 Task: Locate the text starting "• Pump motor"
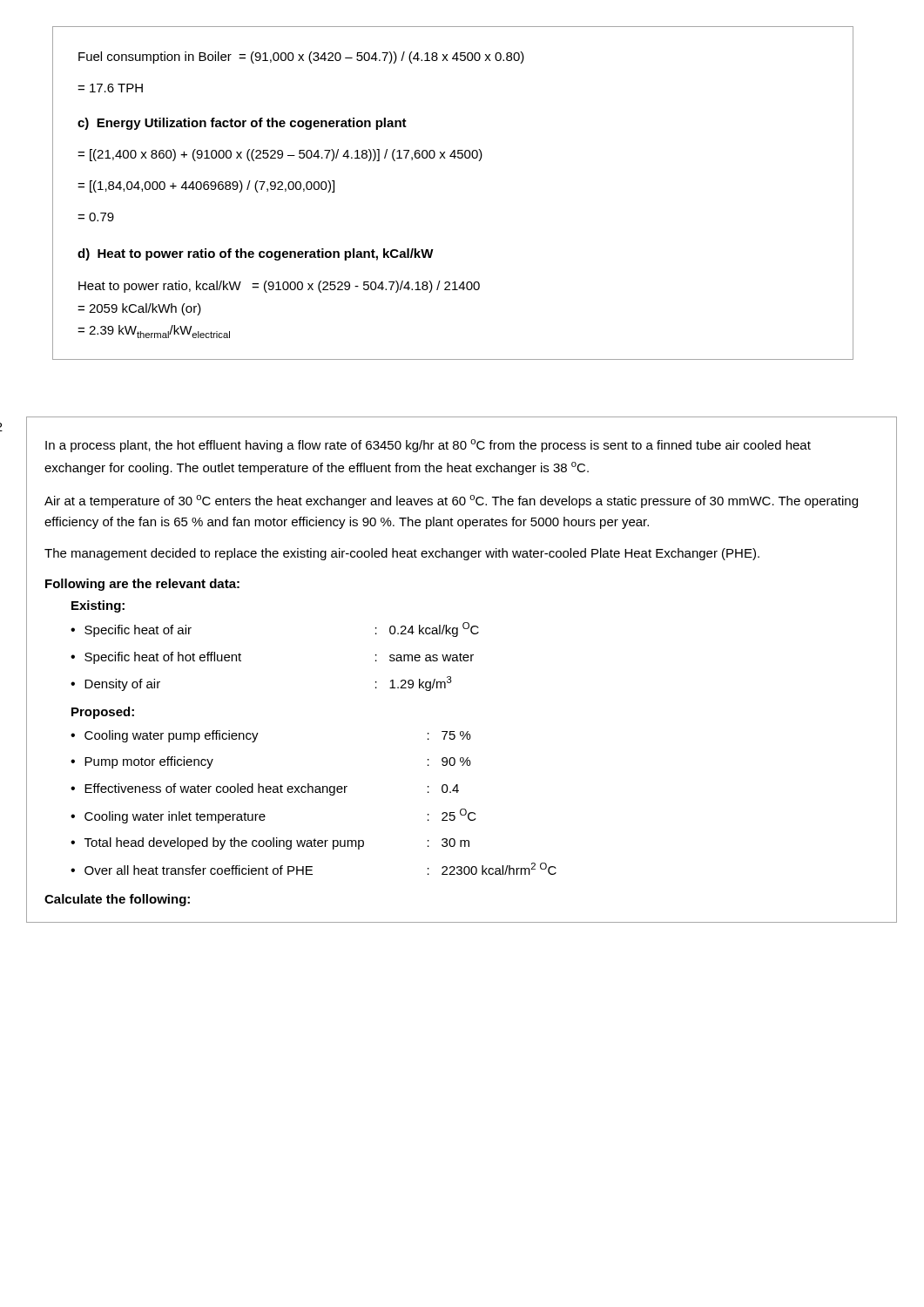(145, 762)
